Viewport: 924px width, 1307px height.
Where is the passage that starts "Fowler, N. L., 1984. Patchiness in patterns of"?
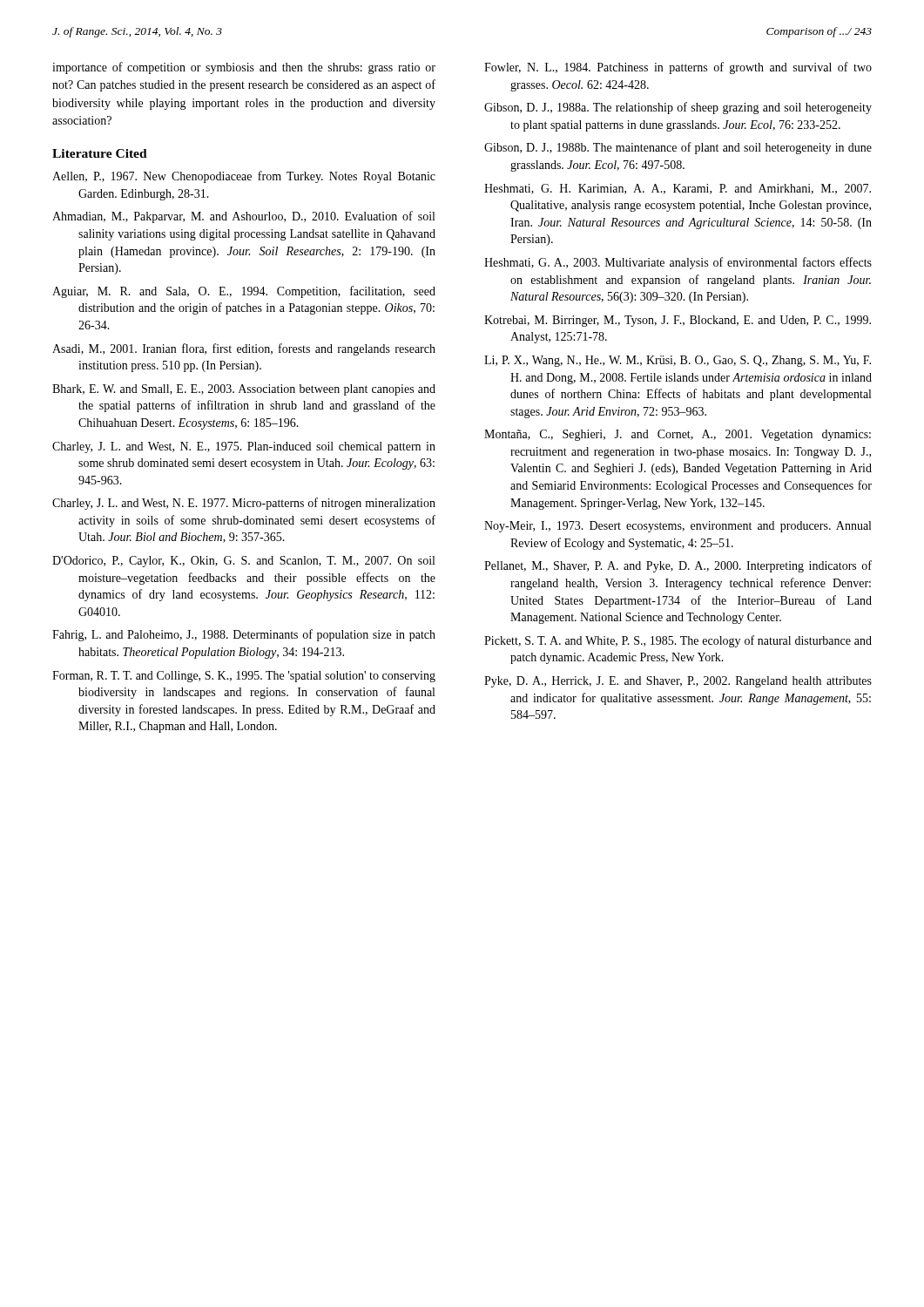point(678,76)
